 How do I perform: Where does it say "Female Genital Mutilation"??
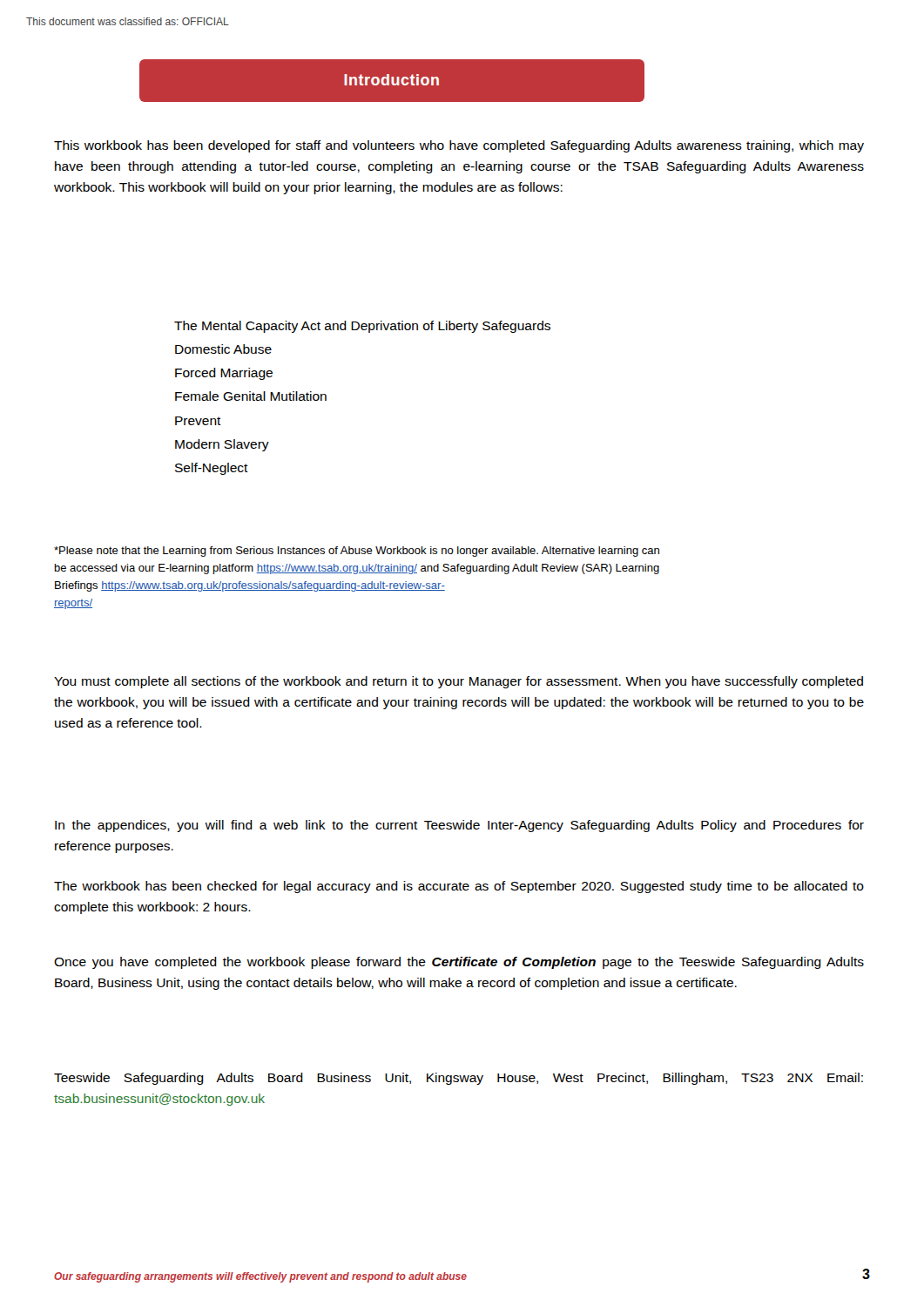251,396
